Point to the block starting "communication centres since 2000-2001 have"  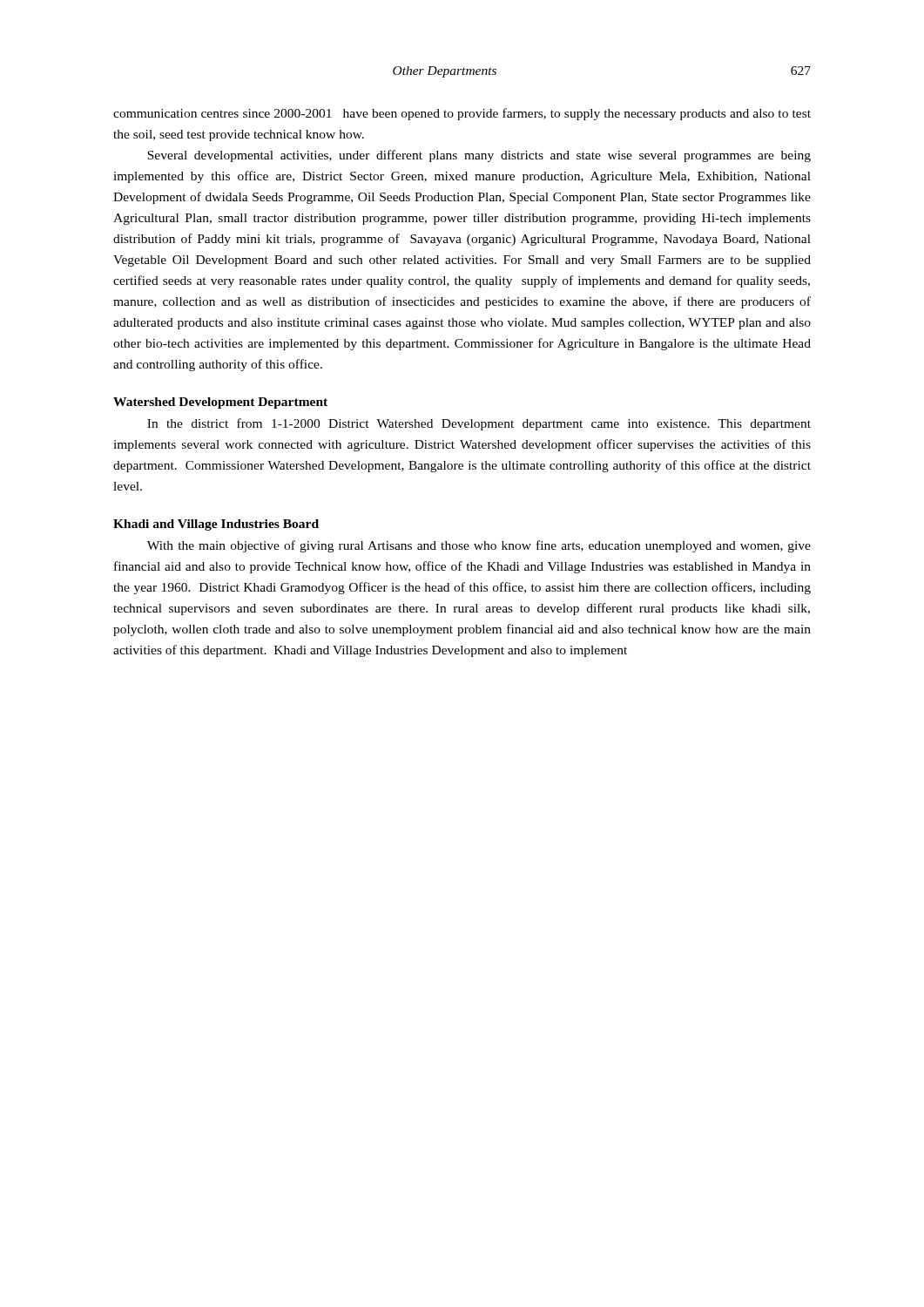coord(462,239)
